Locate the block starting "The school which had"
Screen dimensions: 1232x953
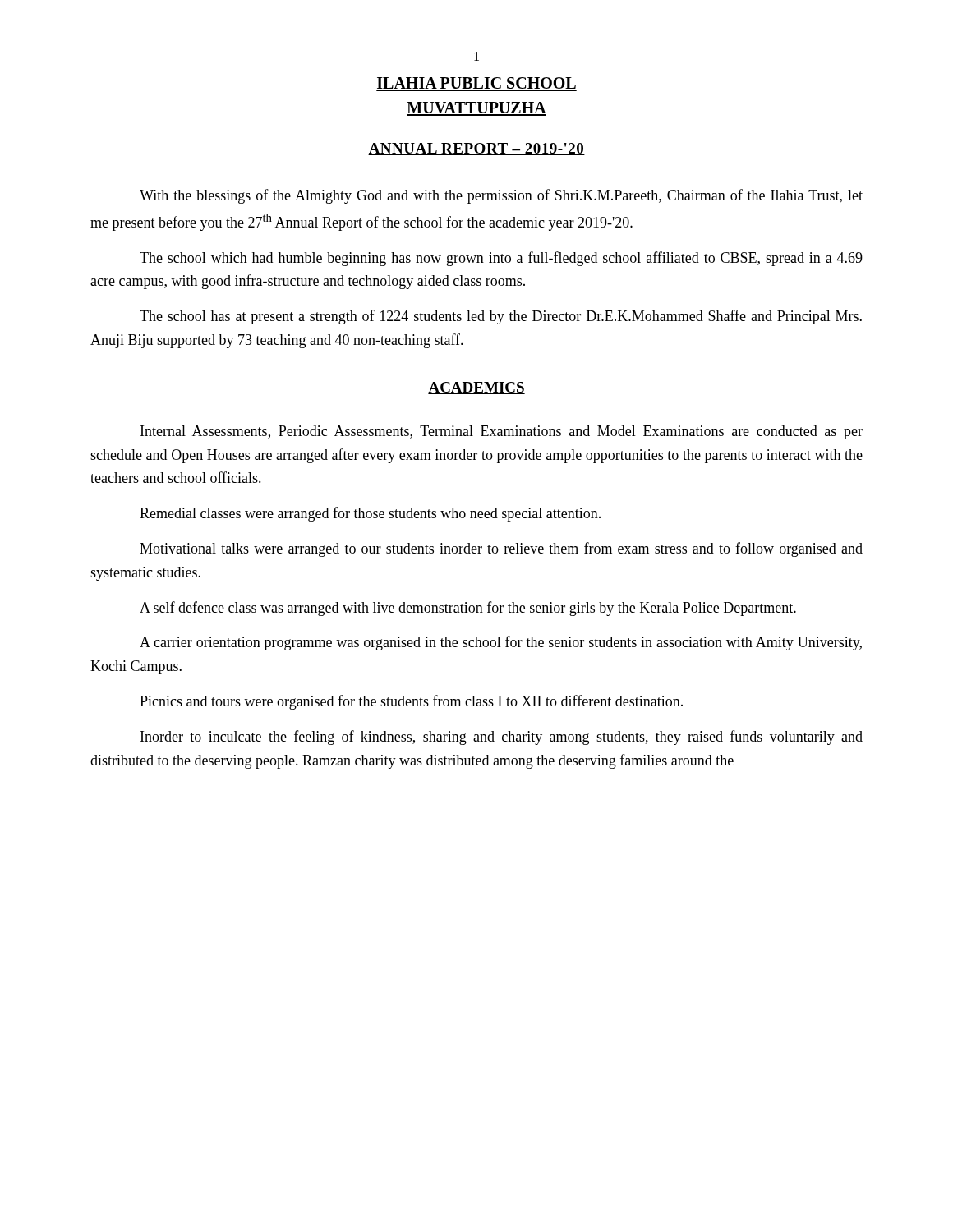pos(476,269)
